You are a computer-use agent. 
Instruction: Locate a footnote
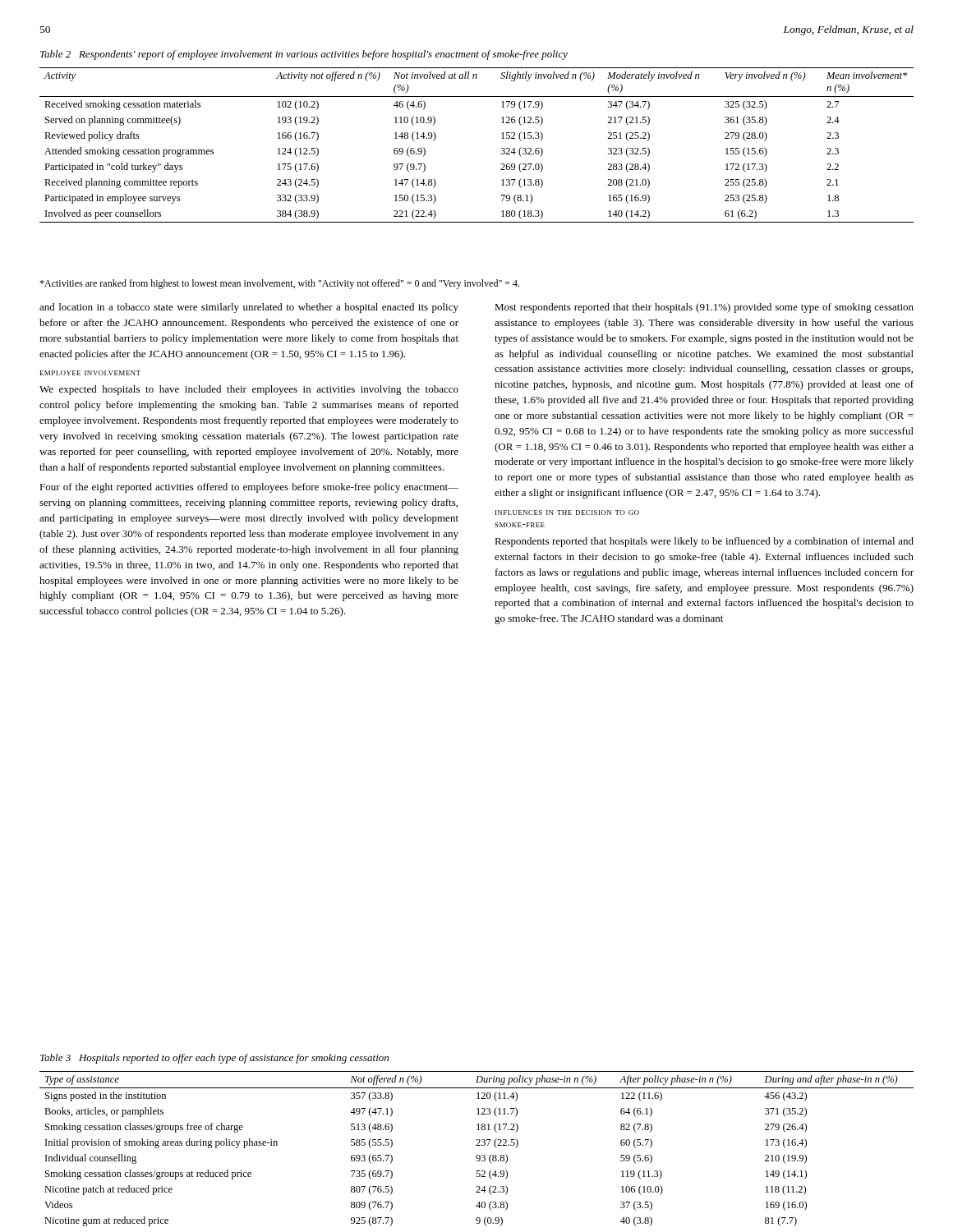tap(280, 283)
